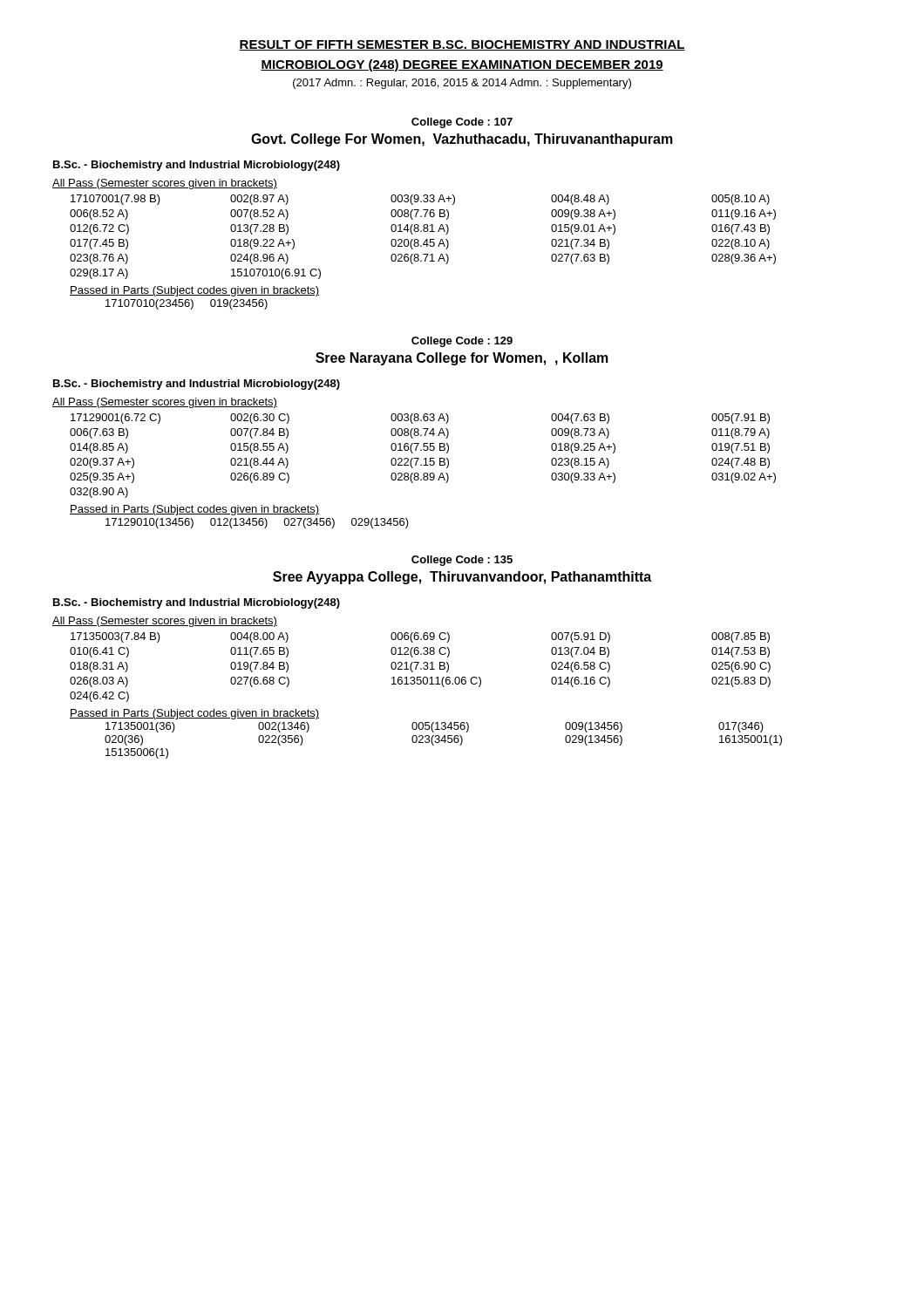Find the element starting "Sree Narayana College for Women, ,"
The height and width of the screenshot is (1308, 924).
click(x=462, y=358)
